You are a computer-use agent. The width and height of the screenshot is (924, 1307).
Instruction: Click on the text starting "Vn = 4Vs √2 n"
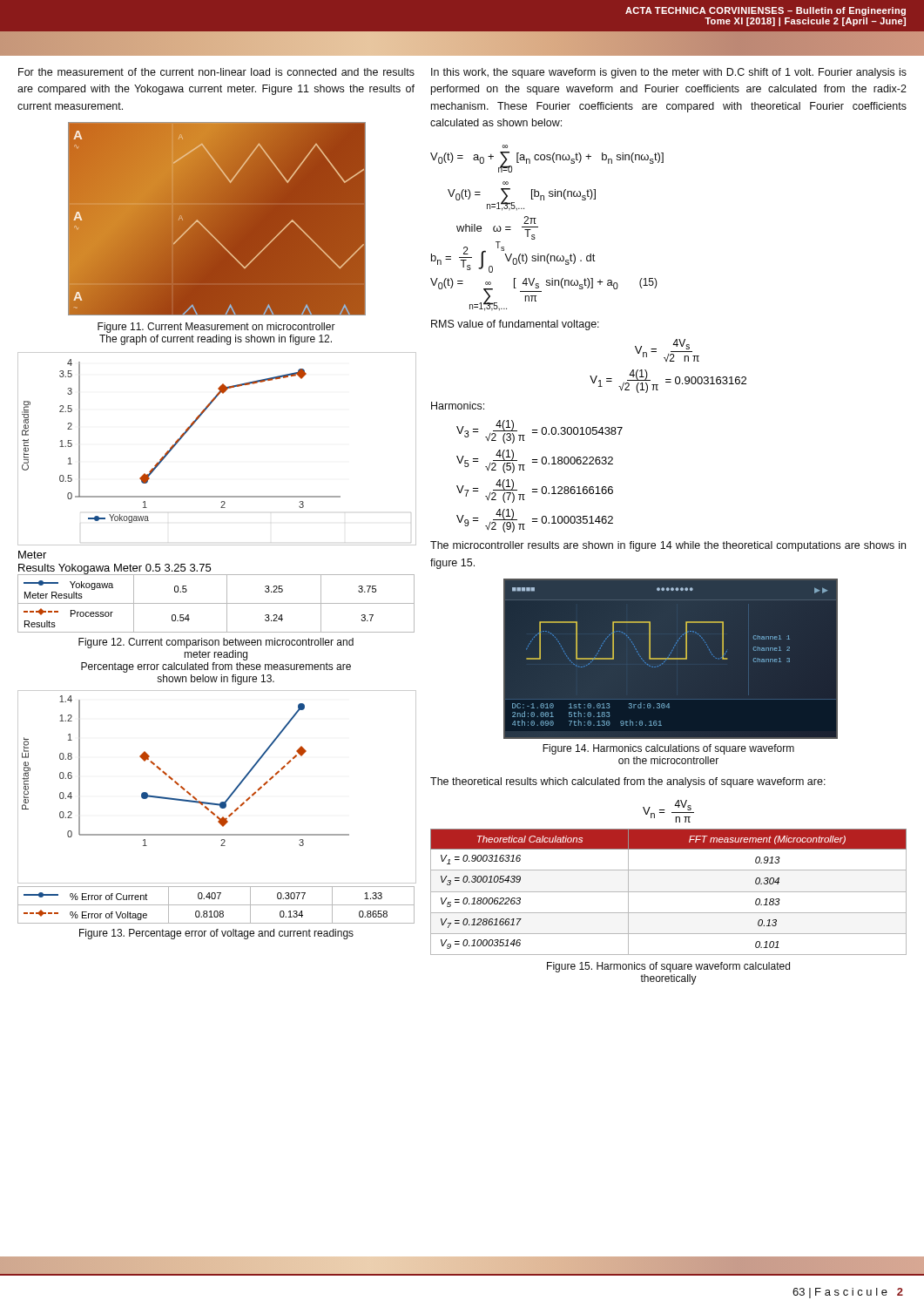tap(668, 365)
